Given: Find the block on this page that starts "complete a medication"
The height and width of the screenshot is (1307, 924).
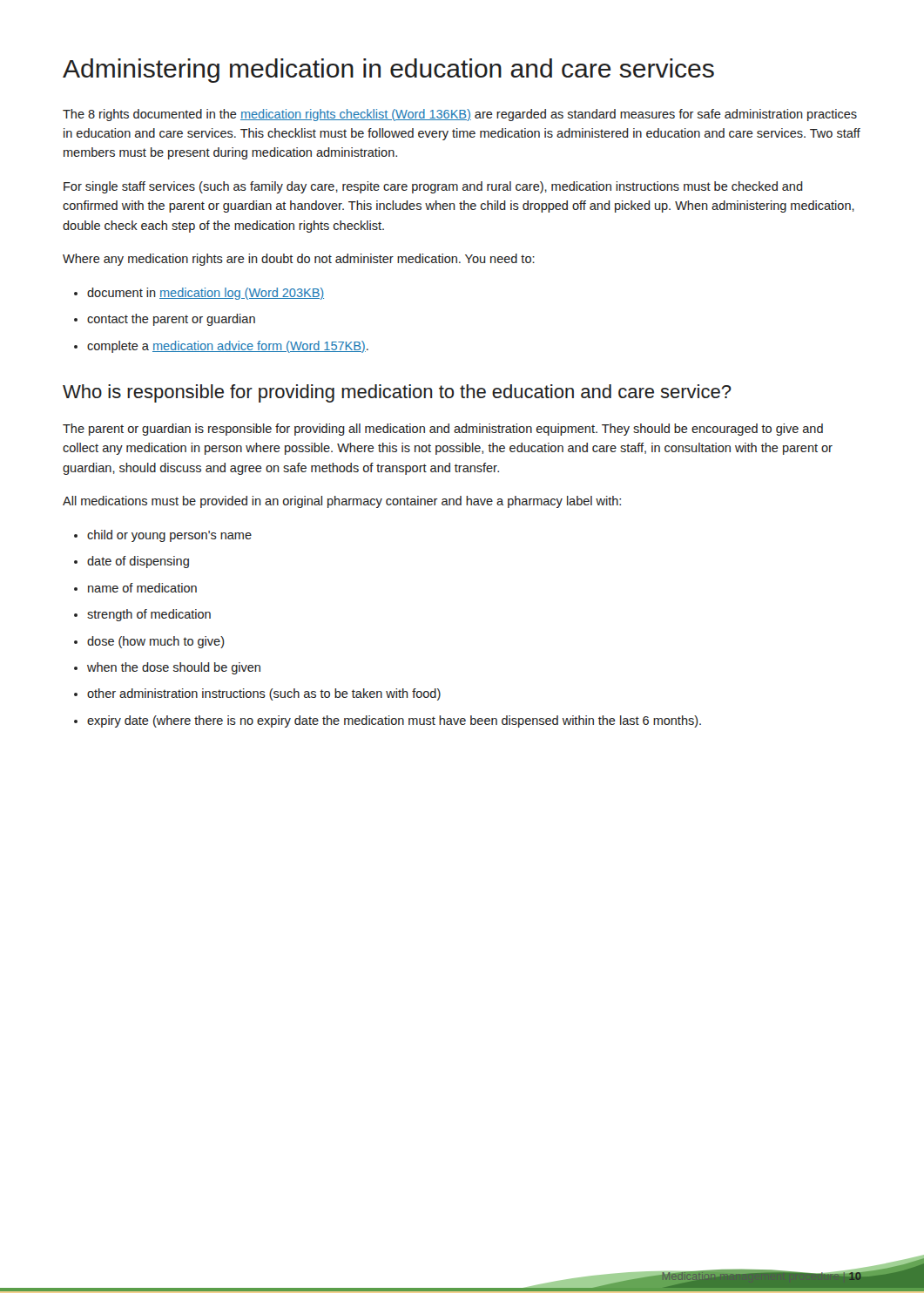Looking at the screenshot, I should 228,347.
